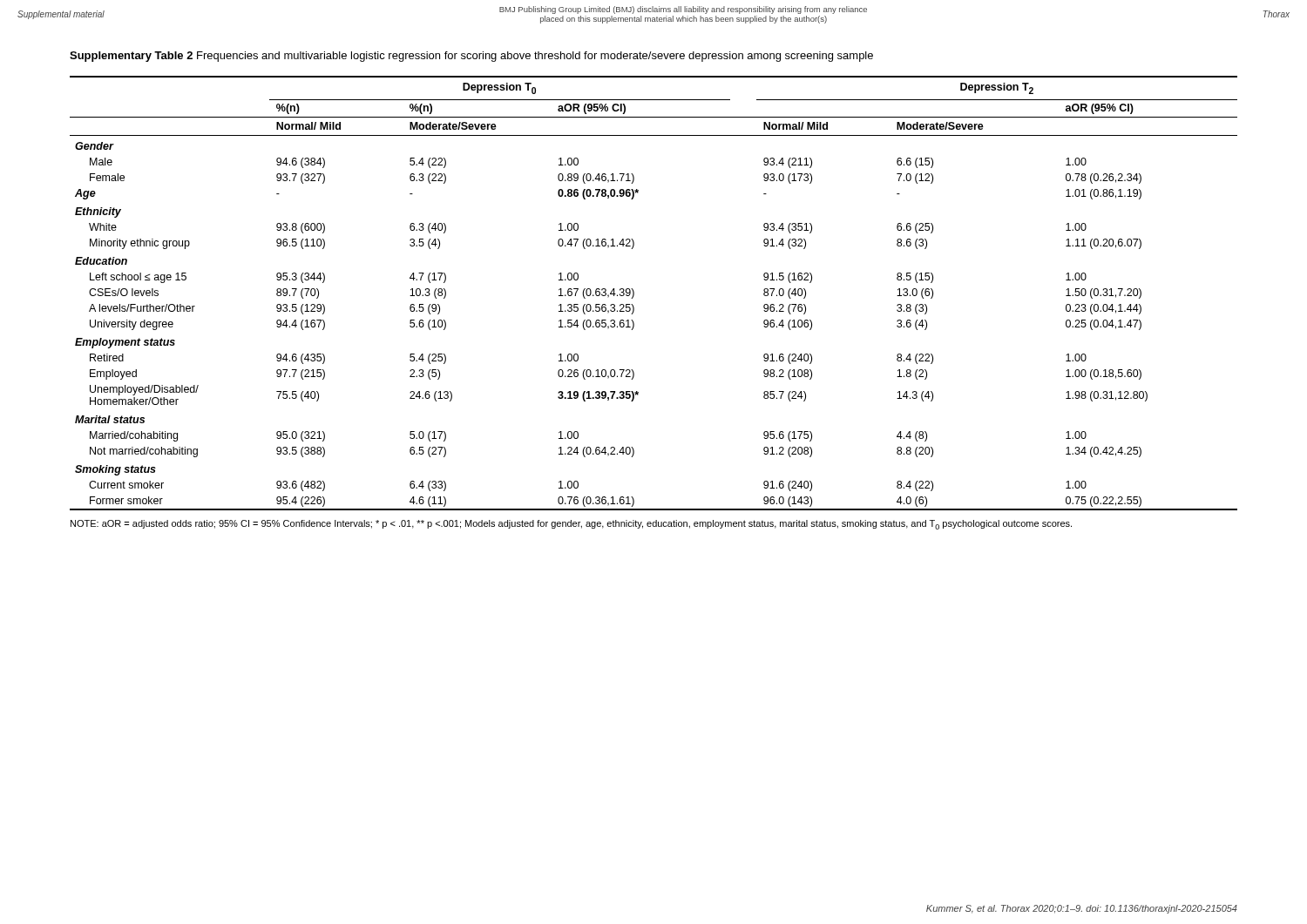Click on the text block starting "NOTE: aOR = adjusted odds ratio; 95%"
Viewport: 1307px width, 924px height.
pos(571,525)
